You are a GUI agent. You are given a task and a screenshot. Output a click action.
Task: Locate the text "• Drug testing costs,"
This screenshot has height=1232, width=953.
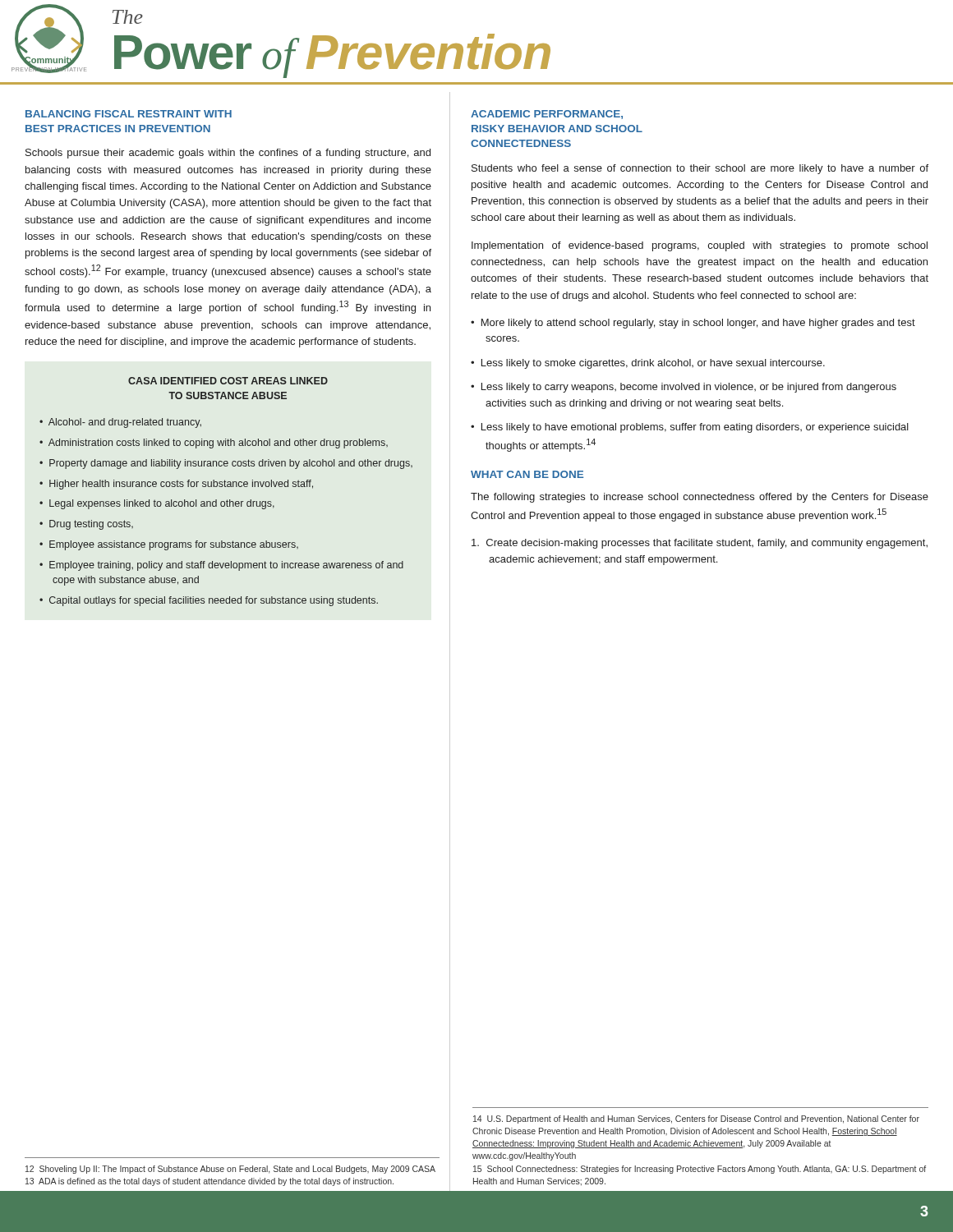click(87, 524)
